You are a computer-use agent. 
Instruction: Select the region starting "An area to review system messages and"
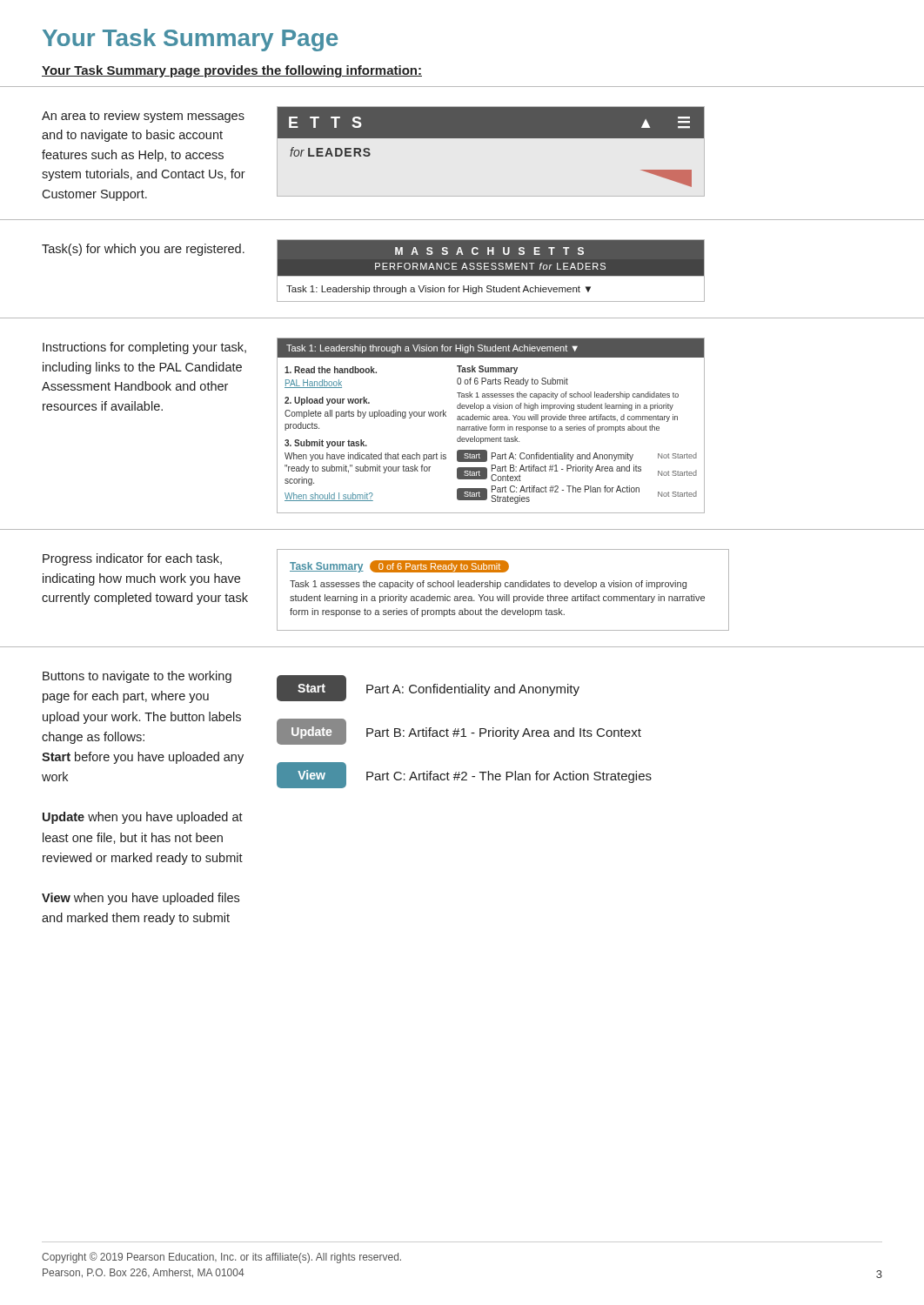pyautogui.click(x=143, y=155)
